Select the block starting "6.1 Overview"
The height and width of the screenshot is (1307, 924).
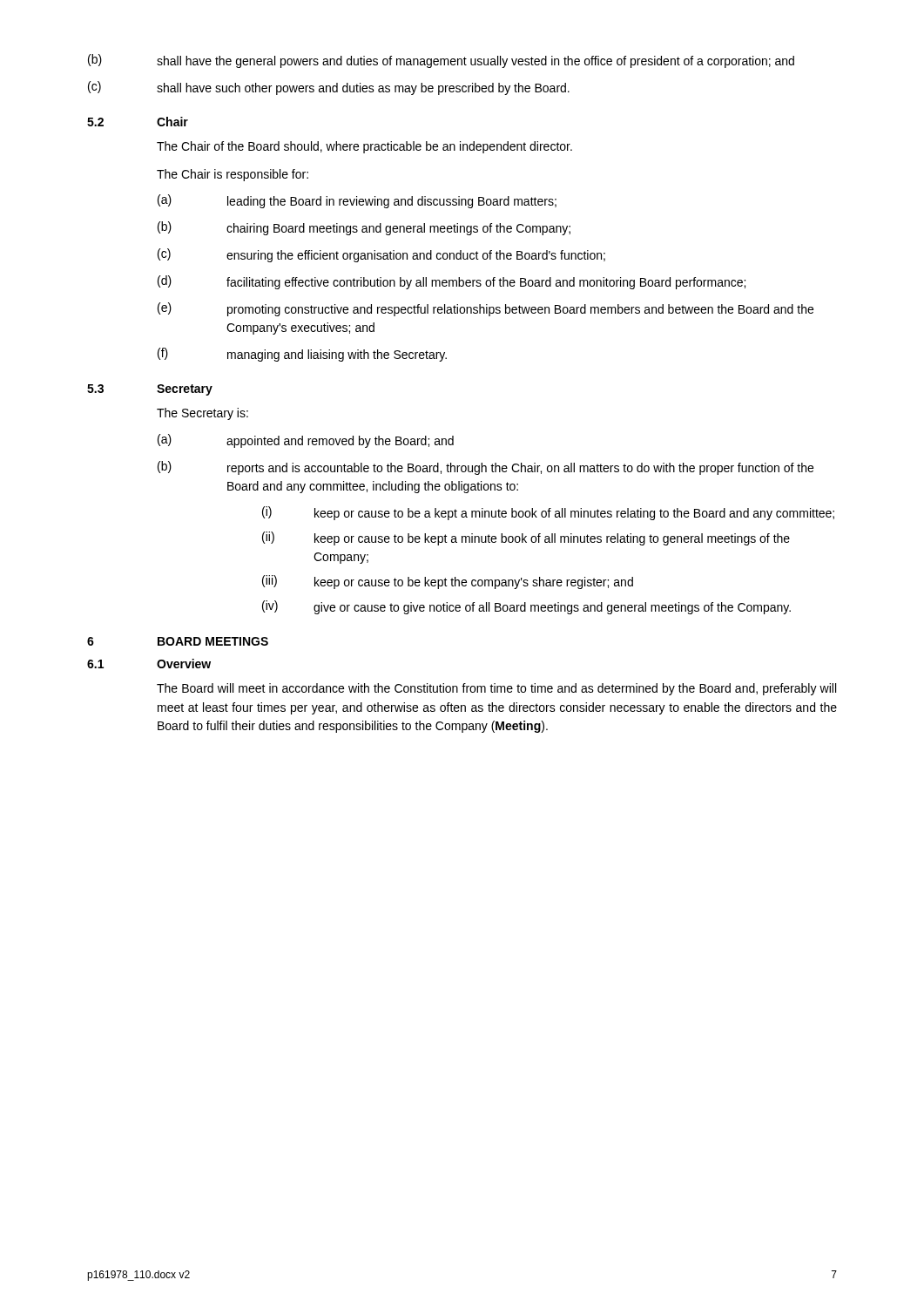149,664
